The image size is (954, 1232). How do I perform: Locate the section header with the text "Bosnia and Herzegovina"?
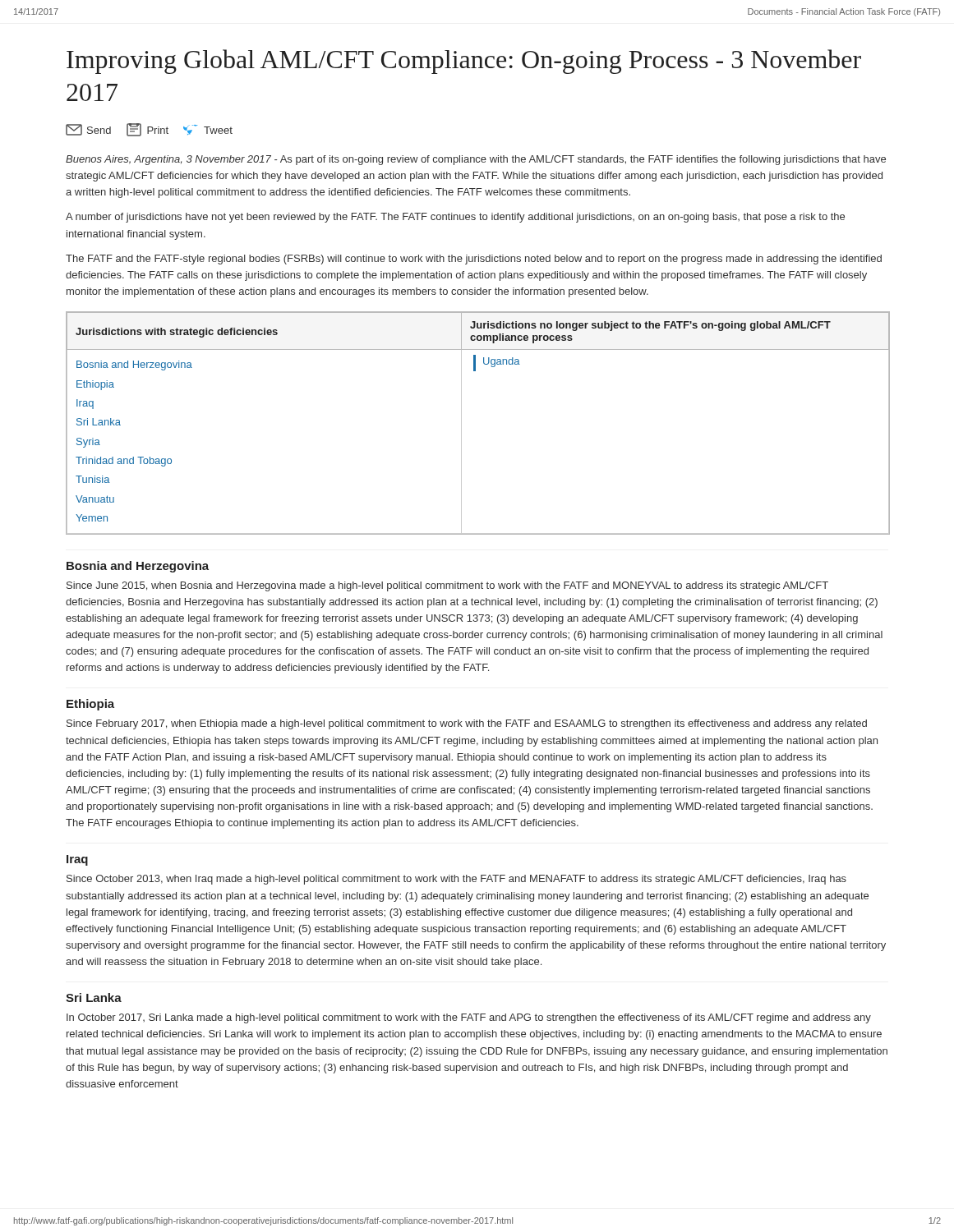pos(137,565)
